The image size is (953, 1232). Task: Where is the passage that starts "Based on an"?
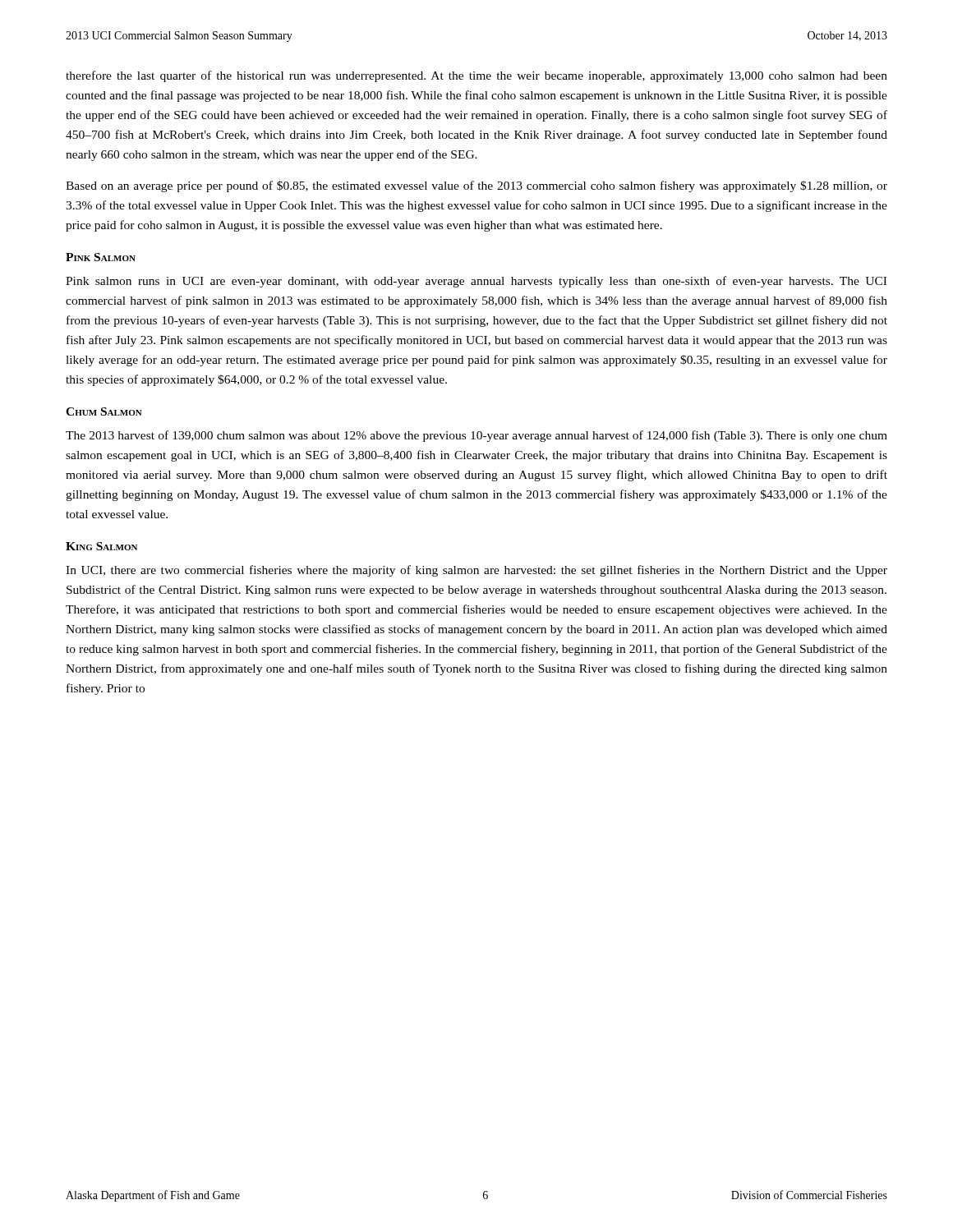[x=476, y=205]
